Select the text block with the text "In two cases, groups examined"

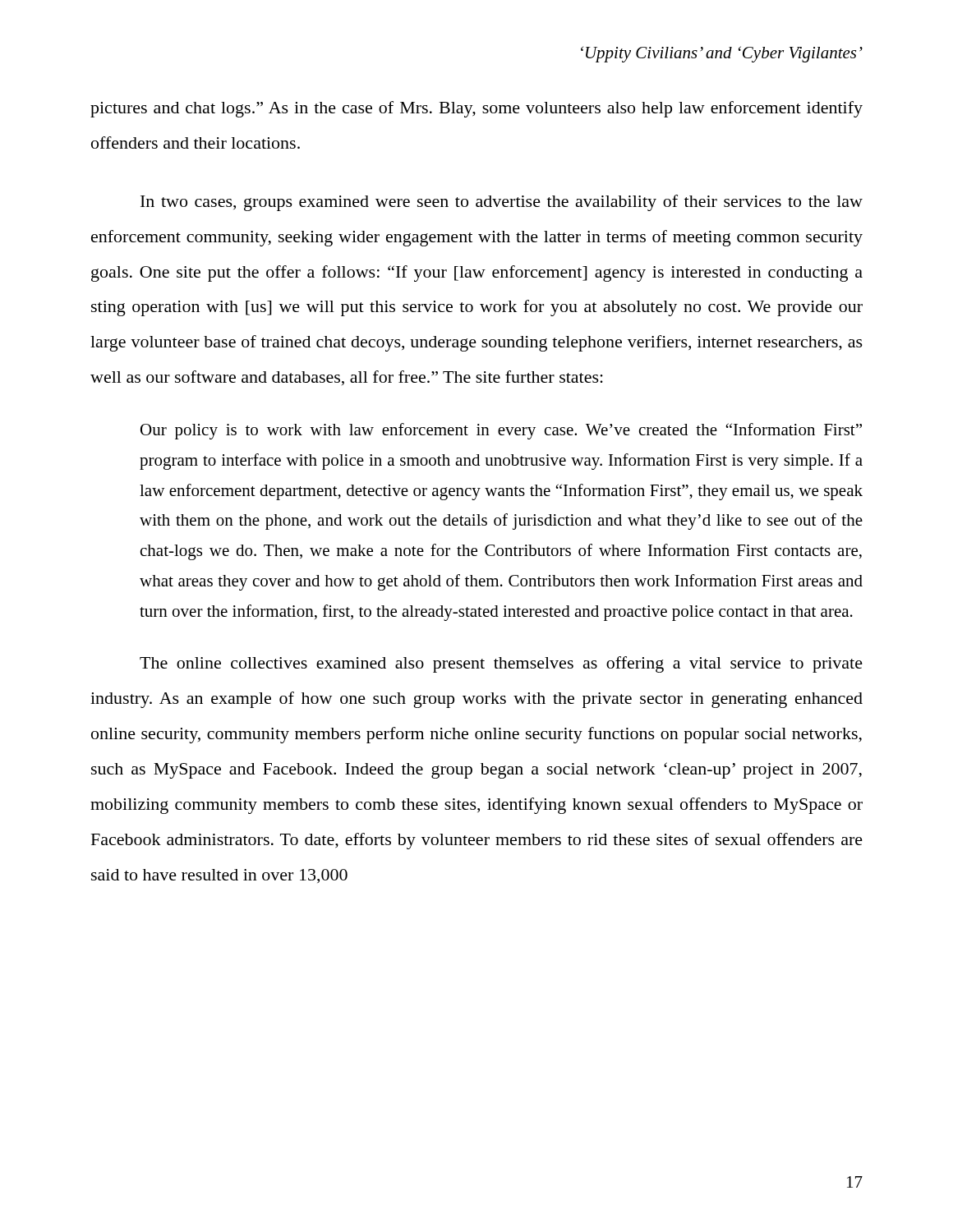tap(502, 203)
